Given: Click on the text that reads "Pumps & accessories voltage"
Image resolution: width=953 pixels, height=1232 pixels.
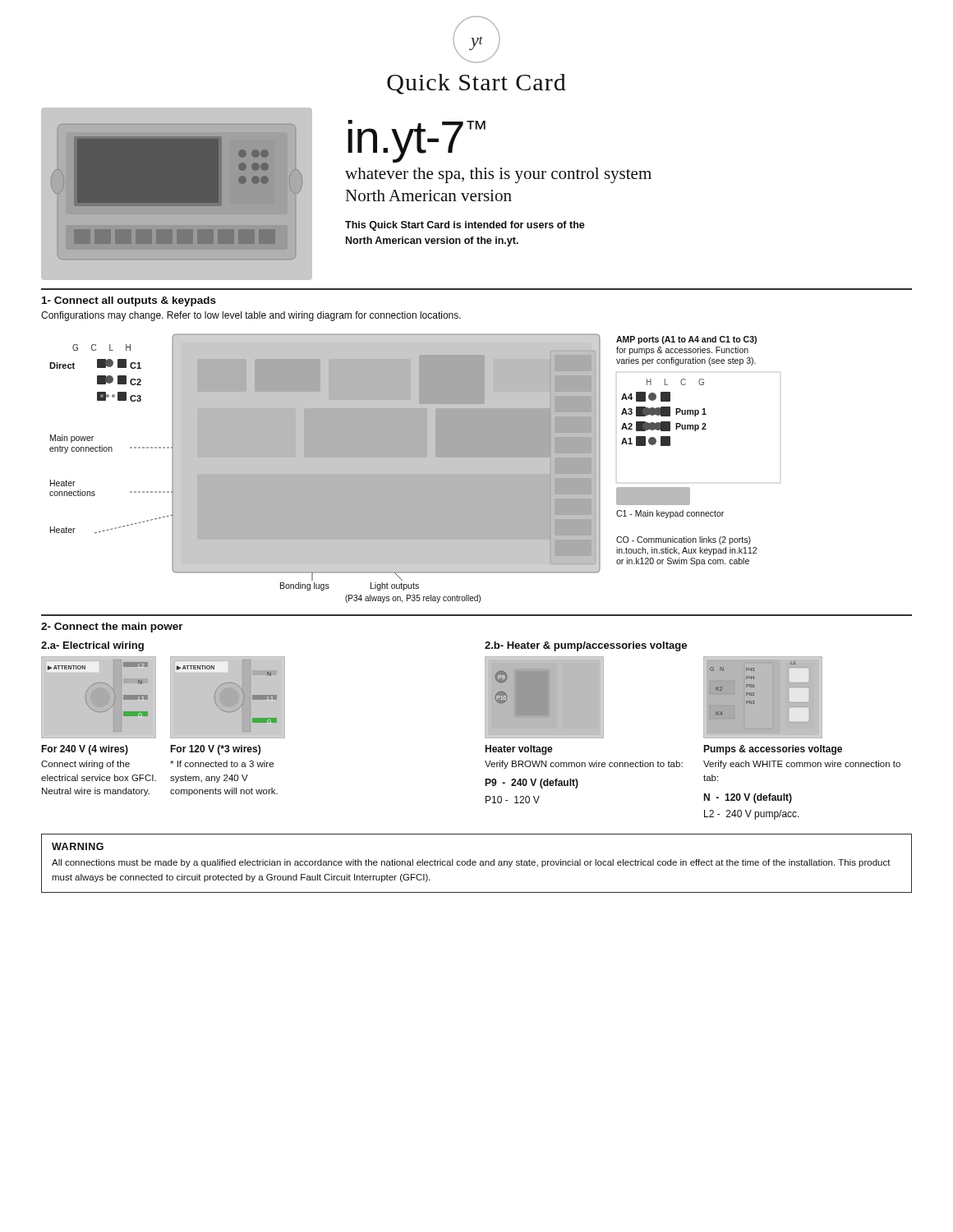Looking at the screenshot, I should 773,749.
